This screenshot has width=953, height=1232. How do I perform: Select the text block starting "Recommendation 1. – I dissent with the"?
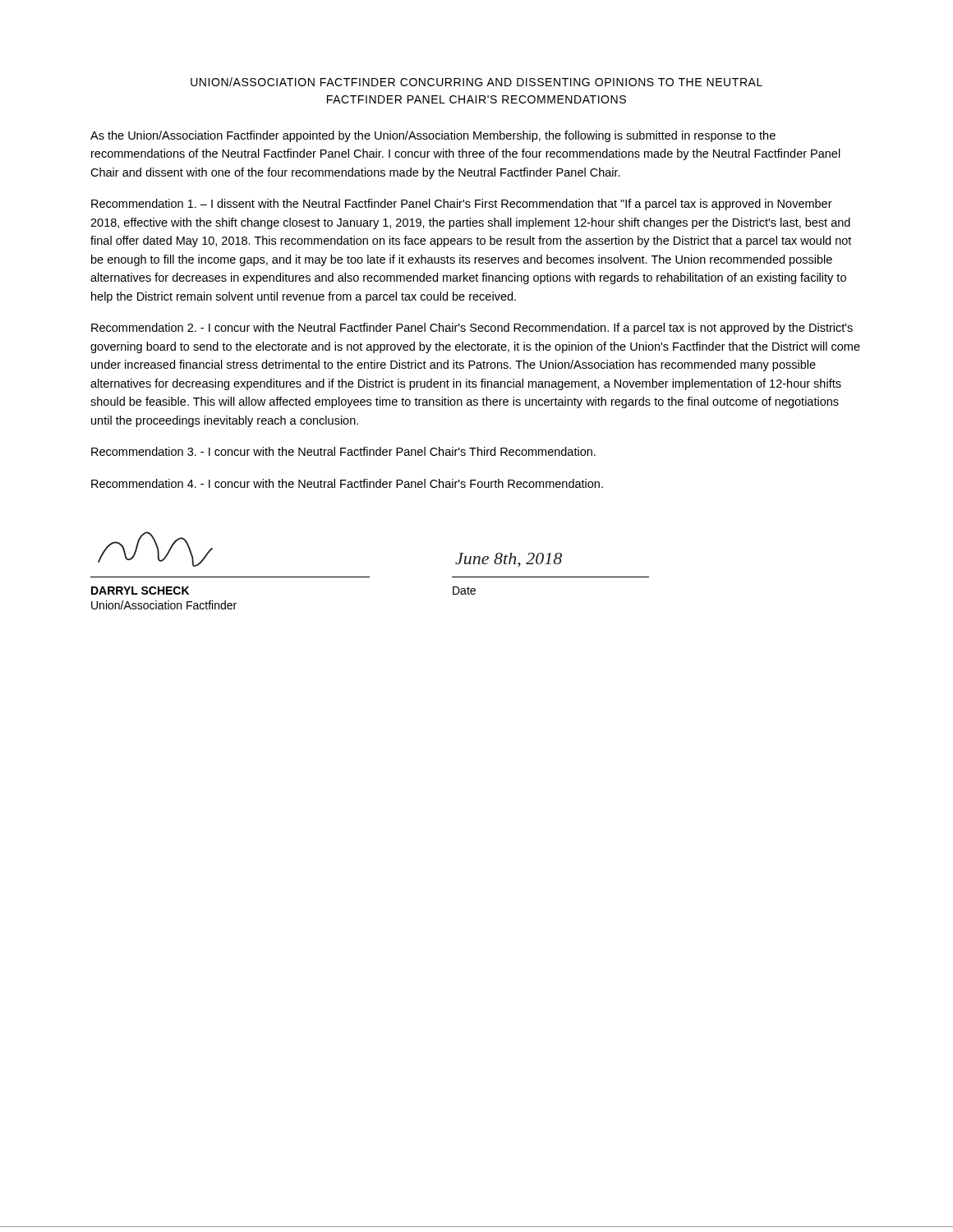(x=471, y=250)
